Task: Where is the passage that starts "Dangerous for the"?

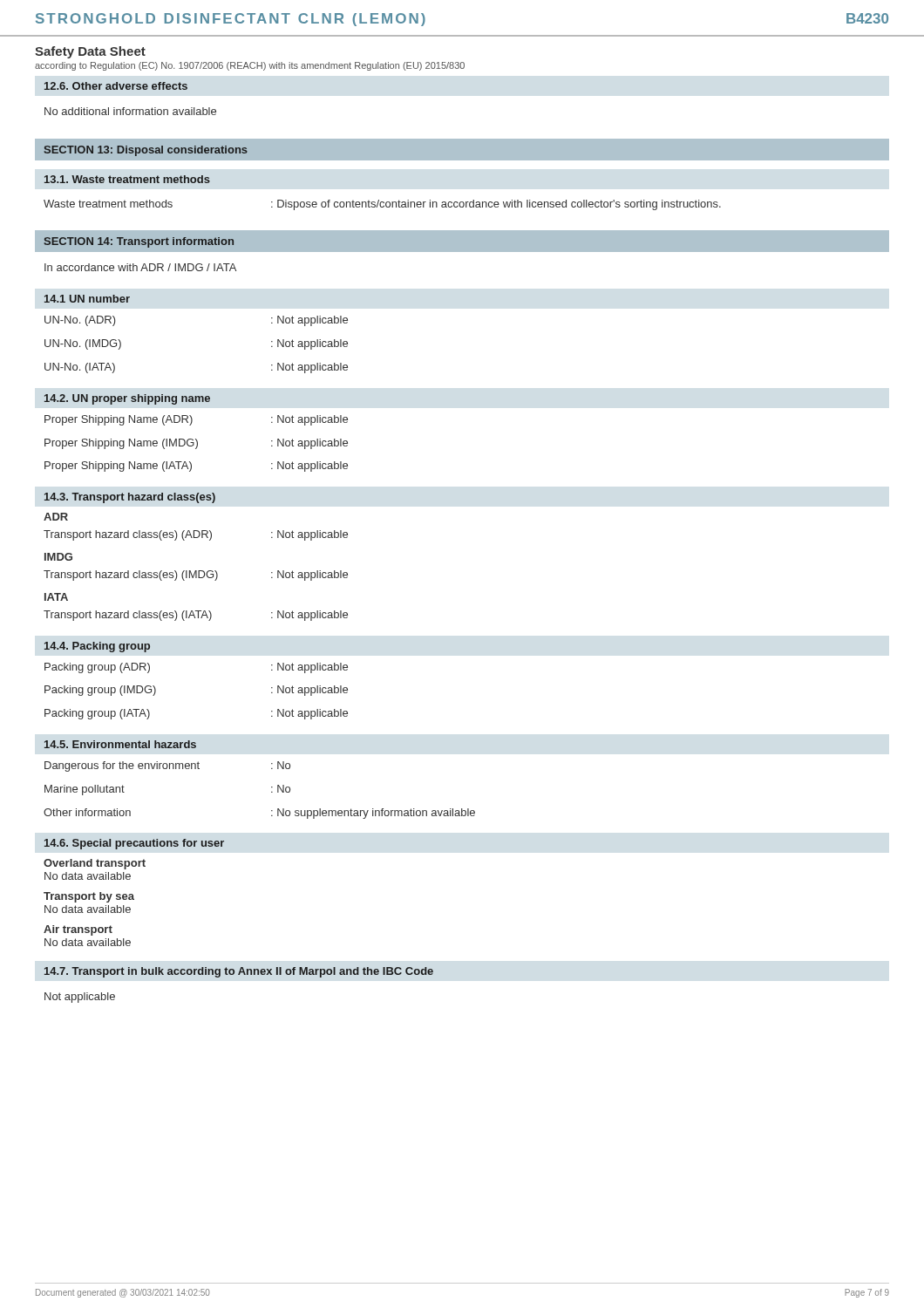Action: pos(167,766)
